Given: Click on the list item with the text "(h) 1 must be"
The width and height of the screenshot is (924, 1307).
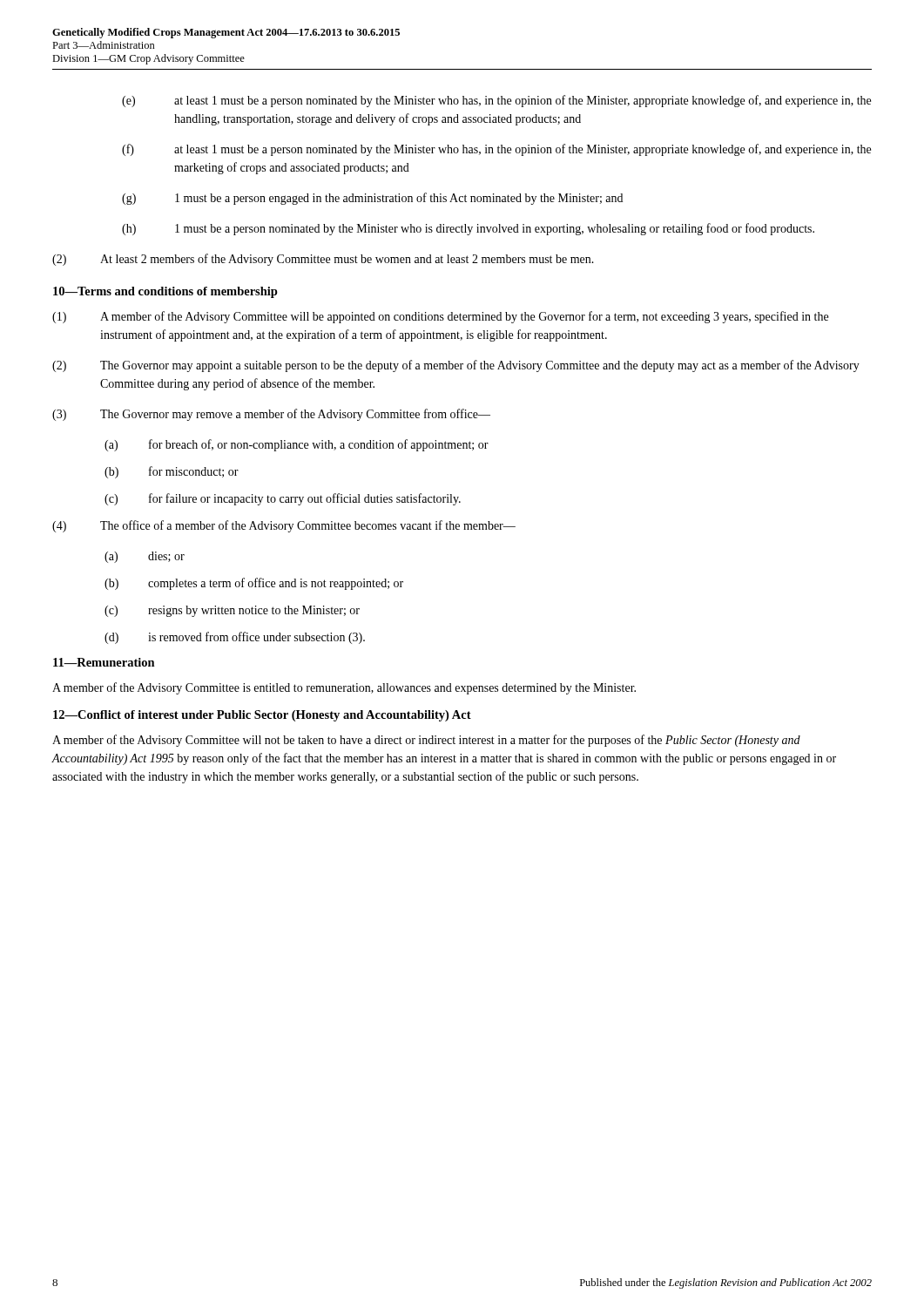Looking at the screenshot, I should pos(462,229).
